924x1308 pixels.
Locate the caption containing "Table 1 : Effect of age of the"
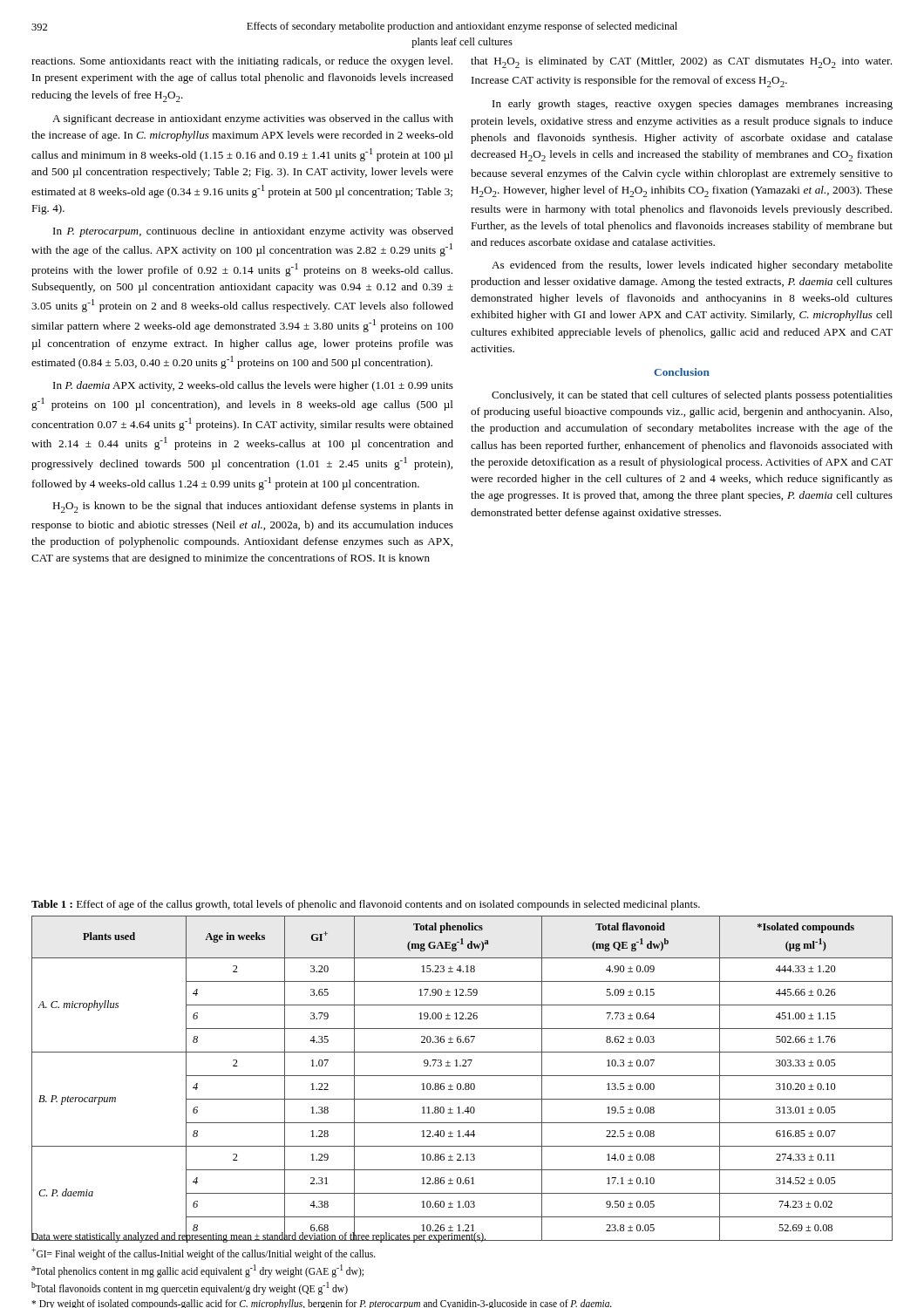[x=366, y=904]
